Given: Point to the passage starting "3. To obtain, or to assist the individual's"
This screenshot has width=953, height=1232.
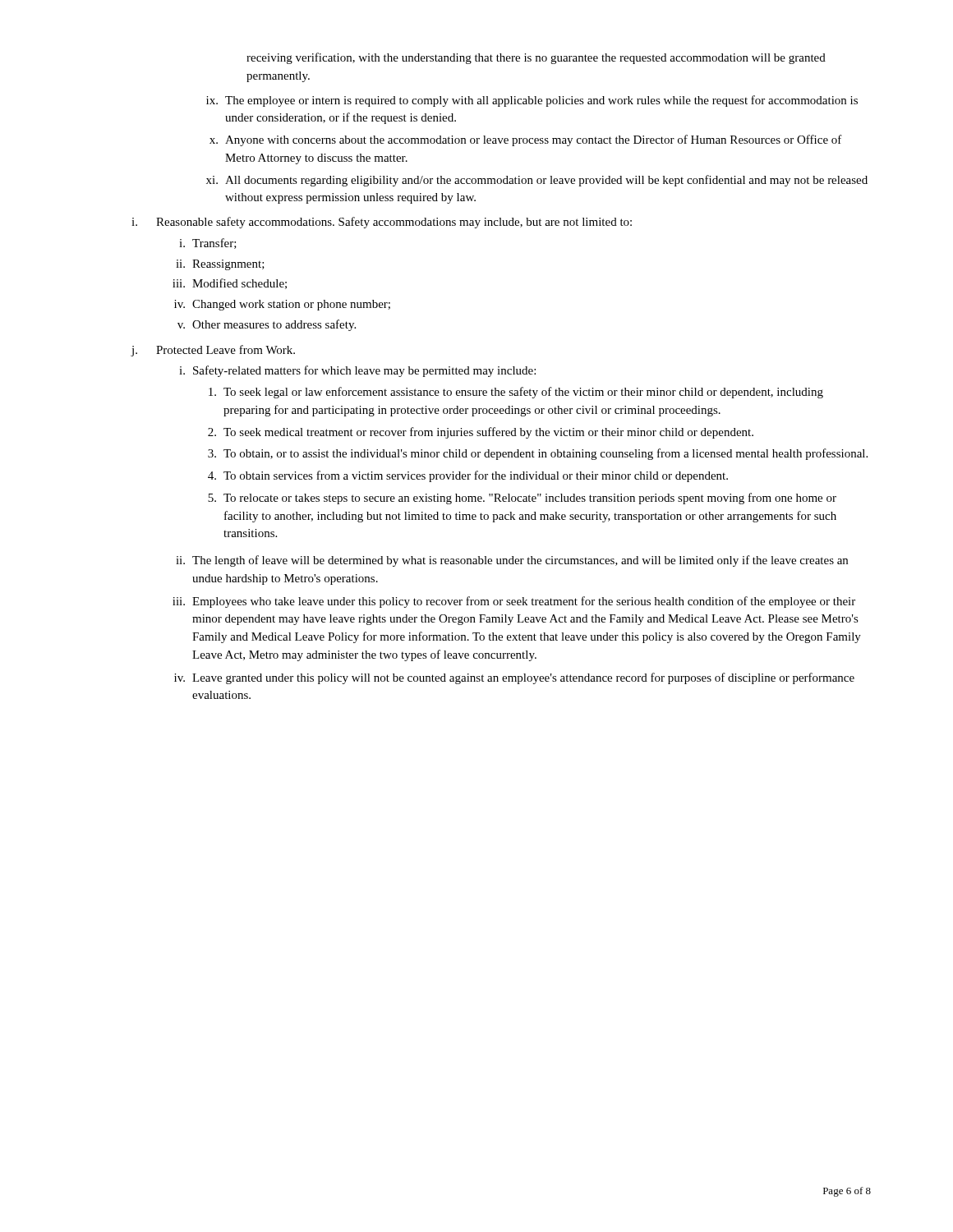Looking at the screenshot, I should click(532, 454).
